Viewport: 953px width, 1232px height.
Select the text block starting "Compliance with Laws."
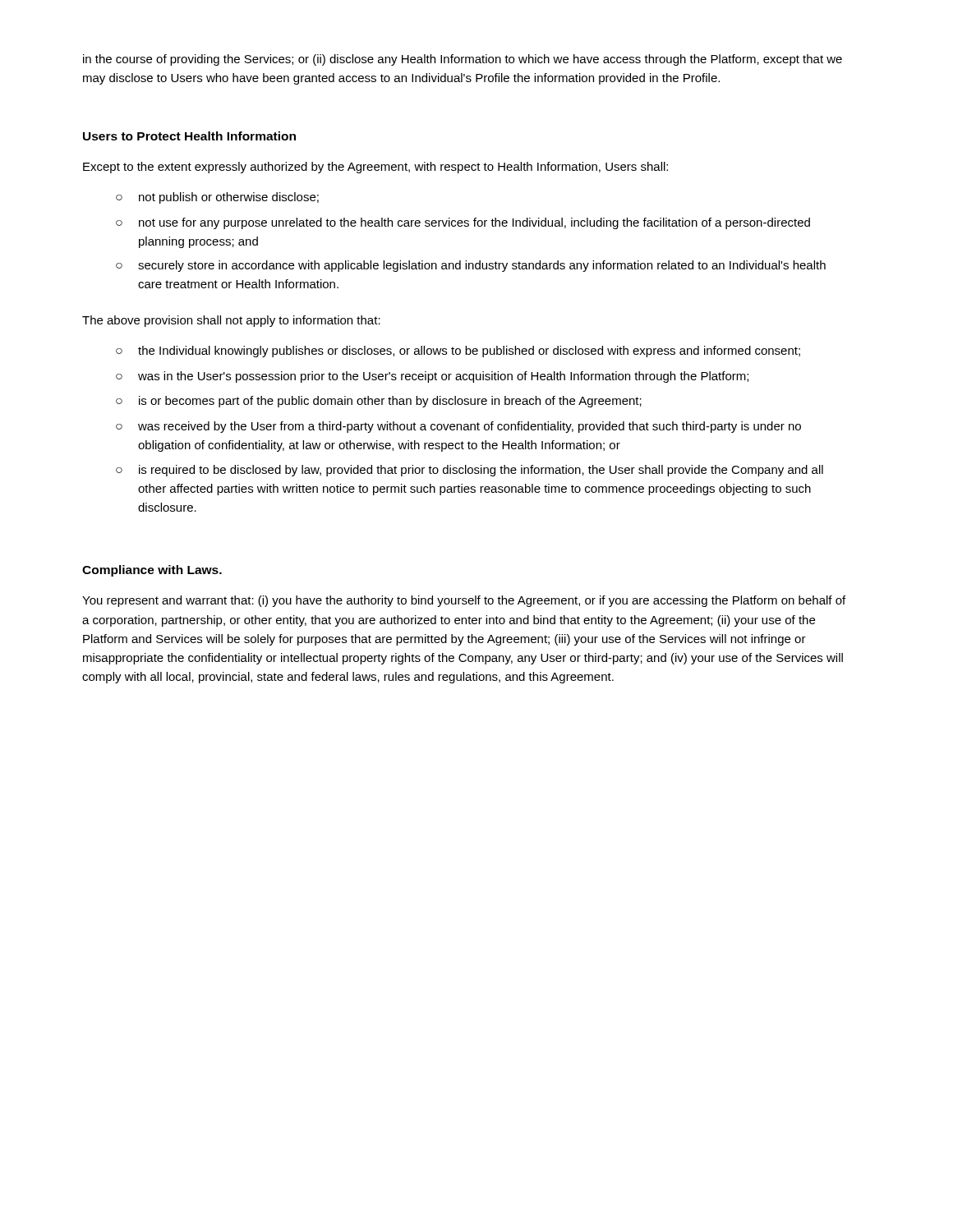(x=152, y=570)
